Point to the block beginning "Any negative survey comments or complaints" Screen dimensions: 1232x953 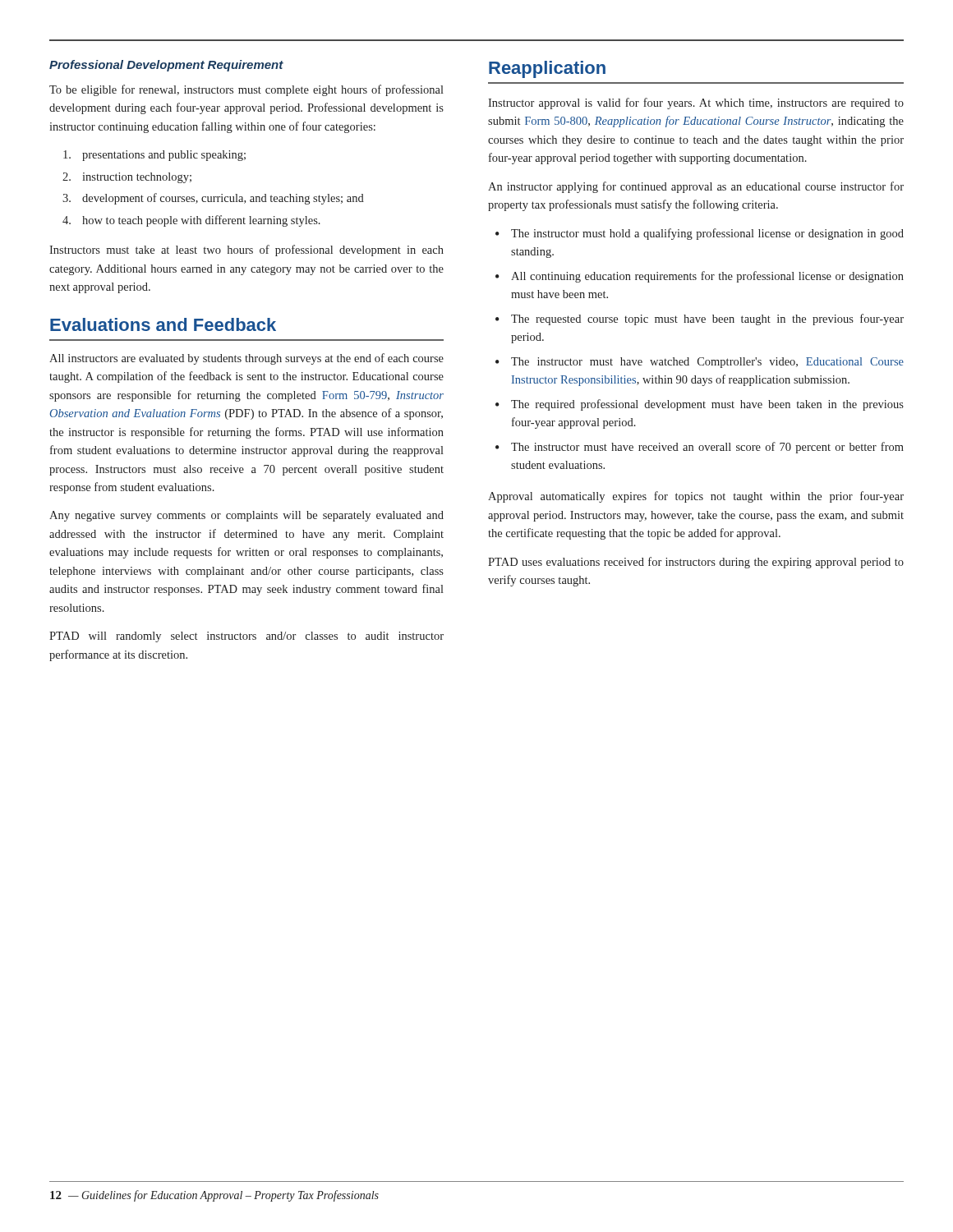coord(246,561)
